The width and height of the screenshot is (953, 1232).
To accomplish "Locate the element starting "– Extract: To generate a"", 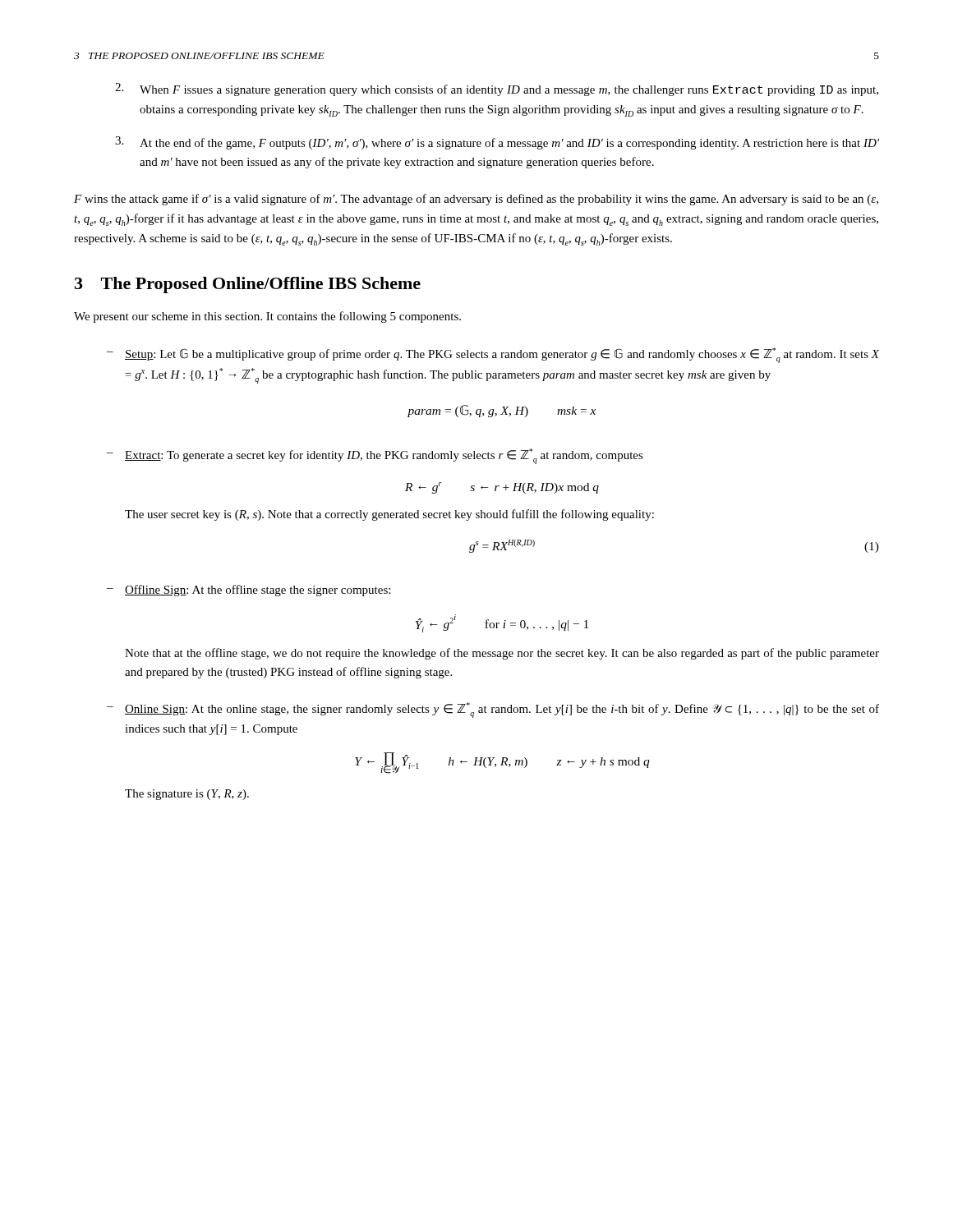I will (x=493, y=505).
